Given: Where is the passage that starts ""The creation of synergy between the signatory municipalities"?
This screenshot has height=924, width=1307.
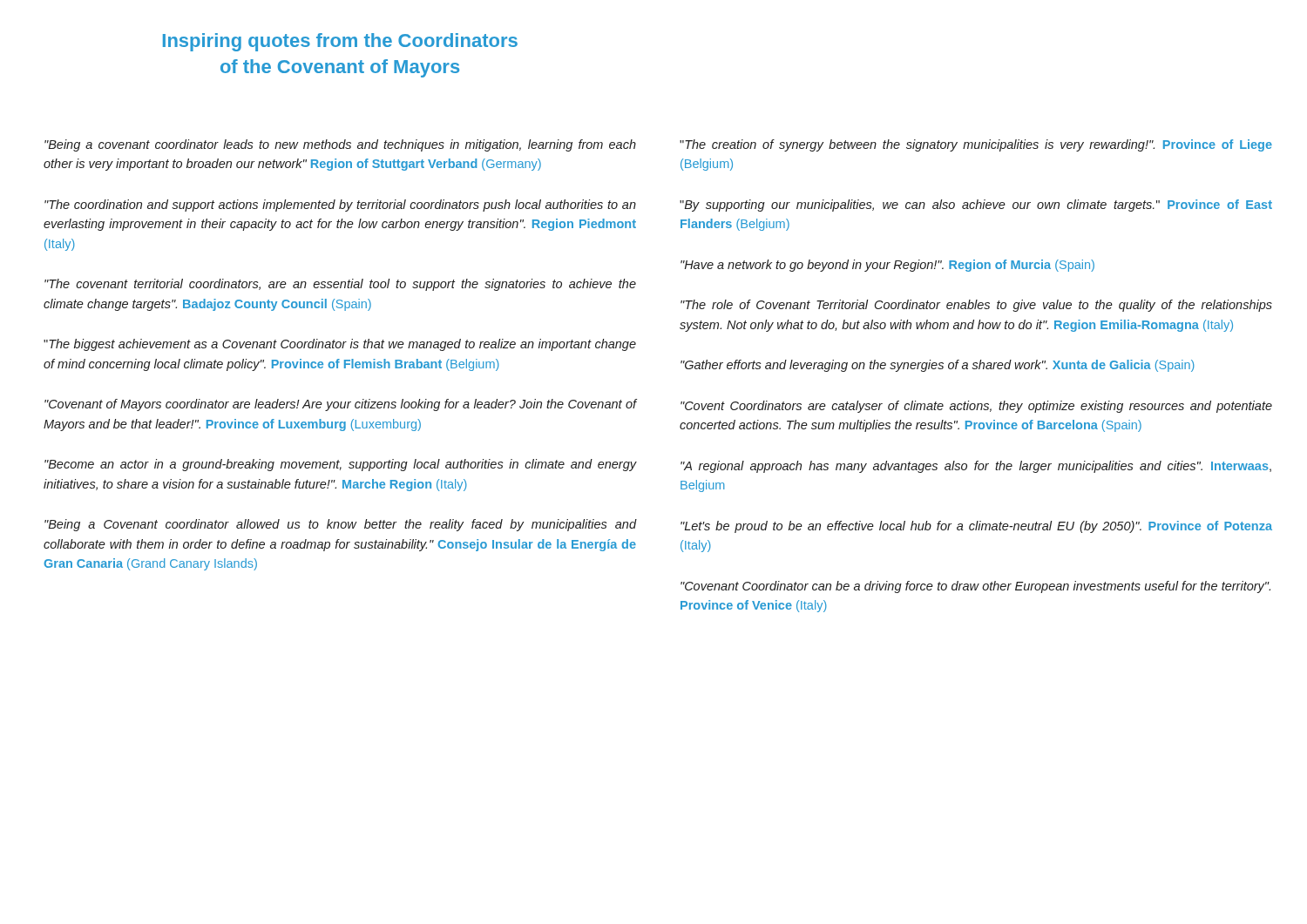Looking at the screenshot, I should (976, 154).
